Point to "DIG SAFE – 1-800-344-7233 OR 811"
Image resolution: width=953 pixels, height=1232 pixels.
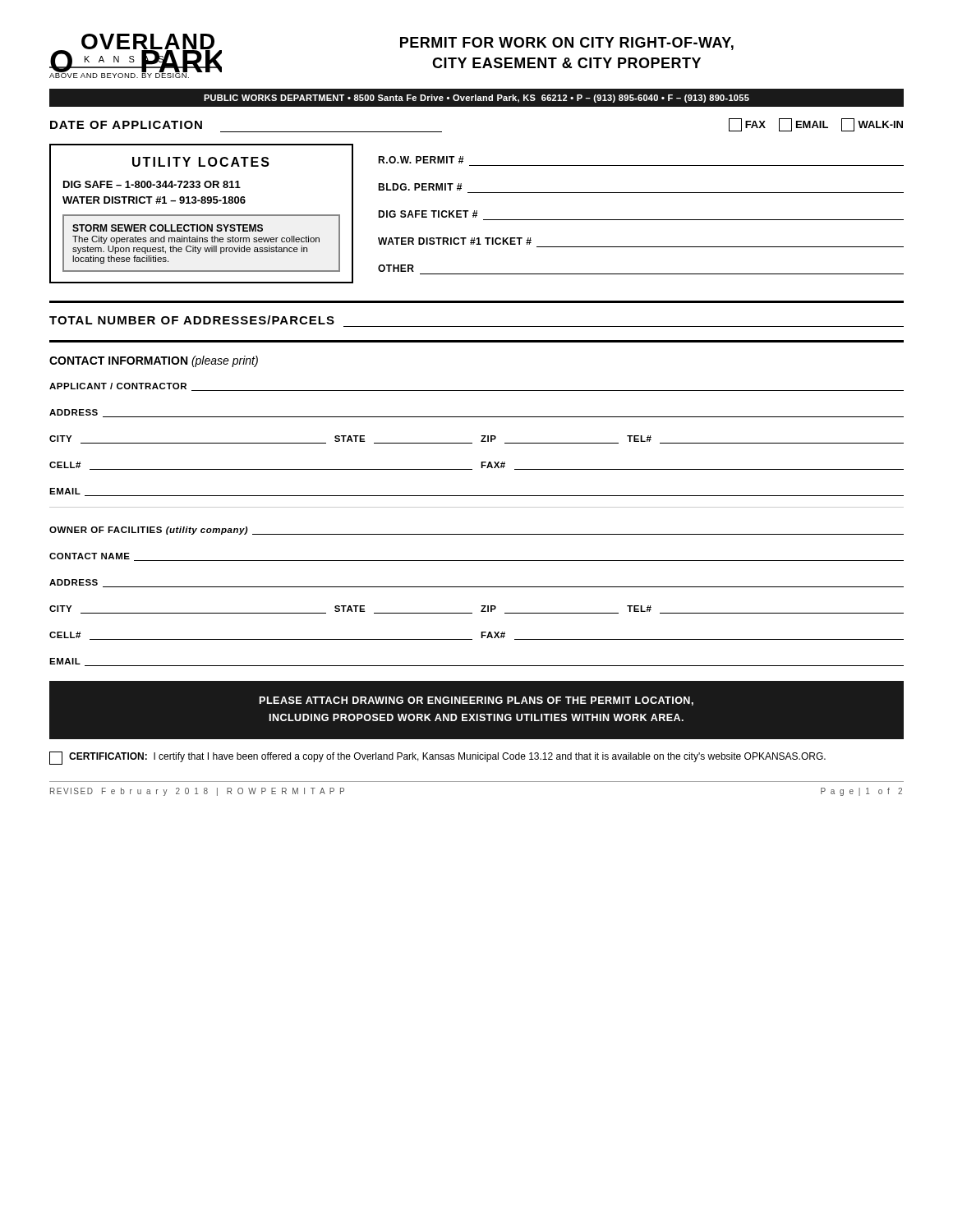pos(151,184)
